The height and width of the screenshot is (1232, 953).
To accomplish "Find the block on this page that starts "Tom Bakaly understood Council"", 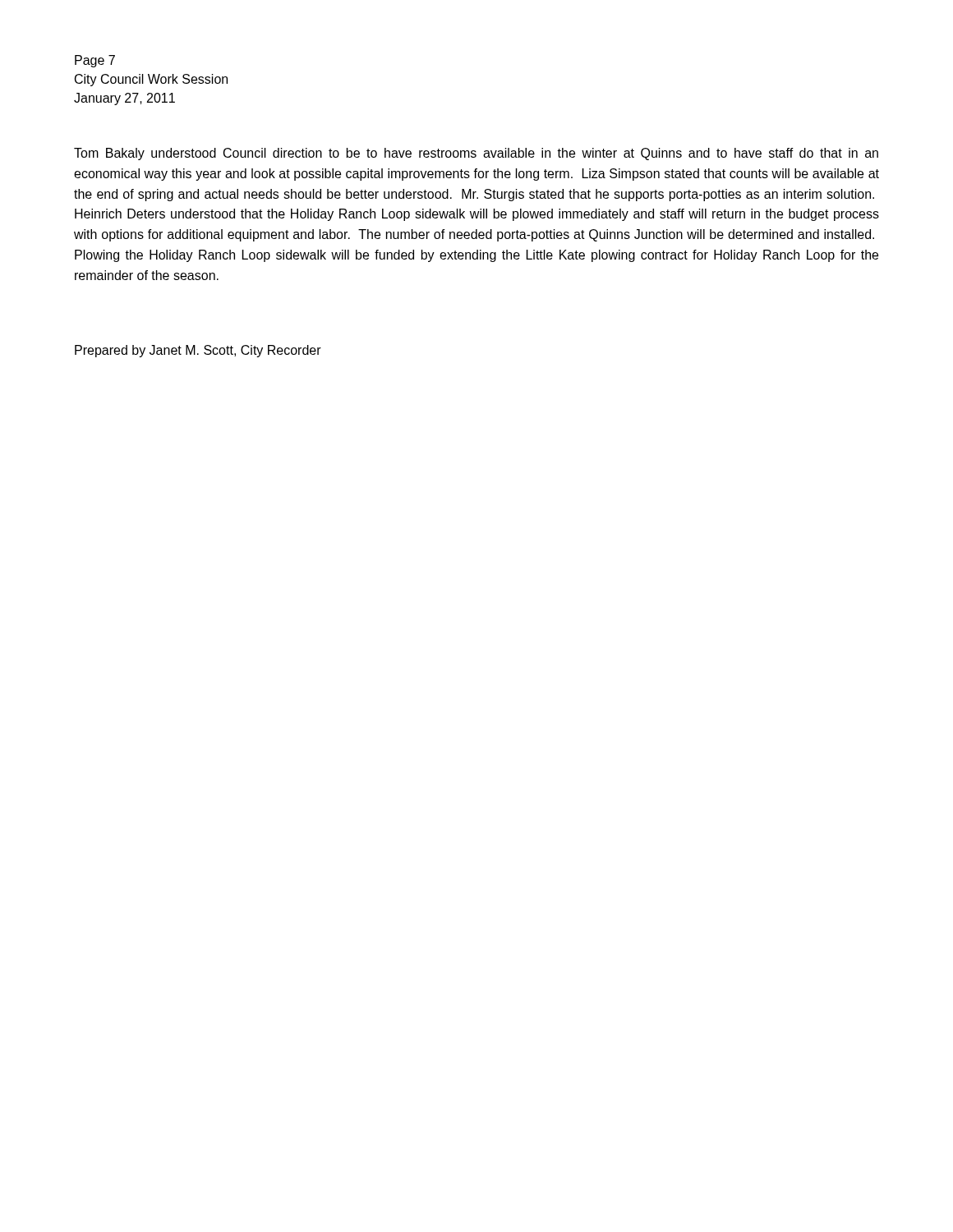I will [476, 214].
